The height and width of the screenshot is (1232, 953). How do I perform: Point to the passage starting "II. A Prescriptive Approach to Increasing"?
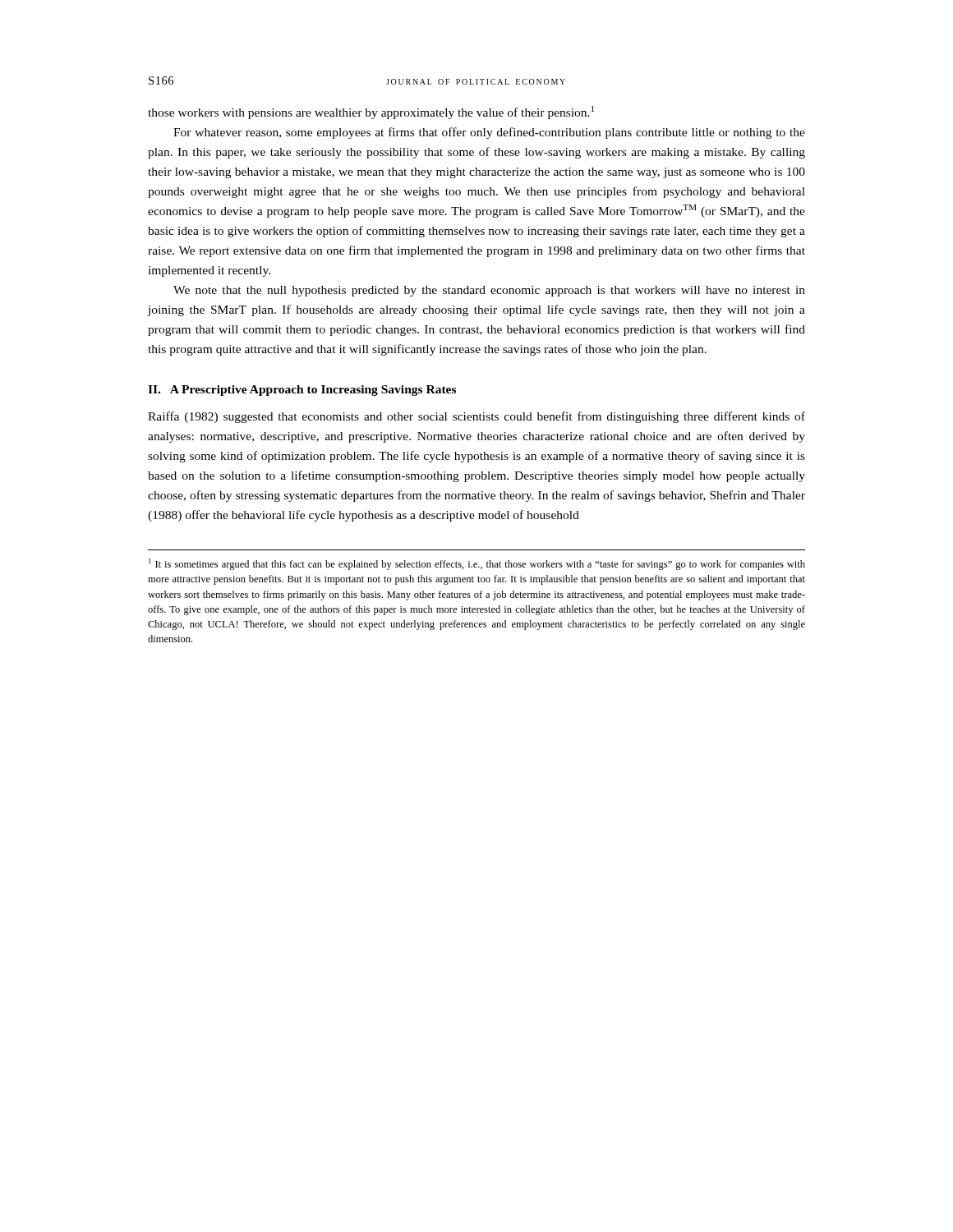302,389
